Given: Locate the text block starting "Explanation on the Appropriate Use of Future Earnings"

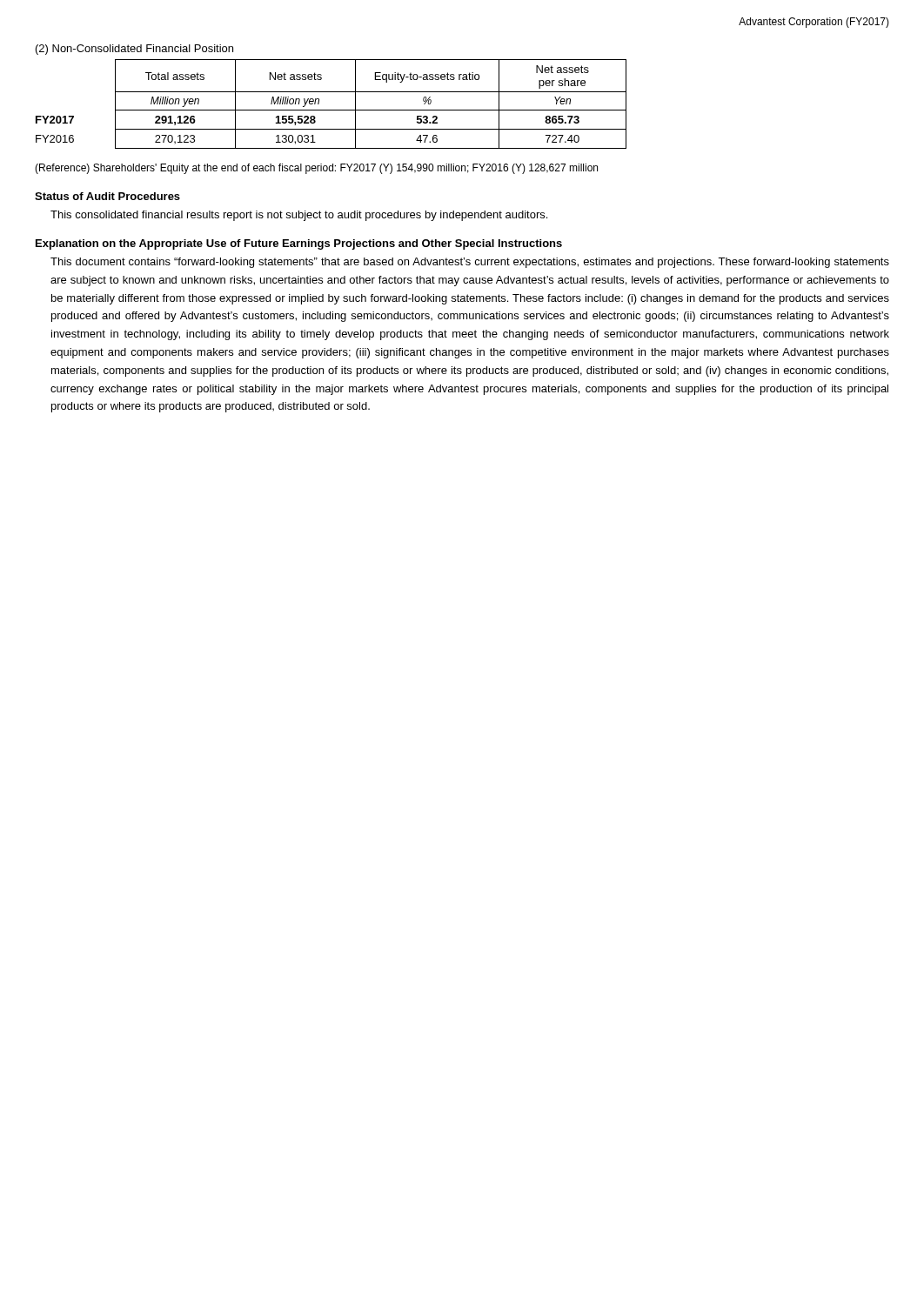Looking at the screenshot, I should pyautogui.click(x=462, y=243).
